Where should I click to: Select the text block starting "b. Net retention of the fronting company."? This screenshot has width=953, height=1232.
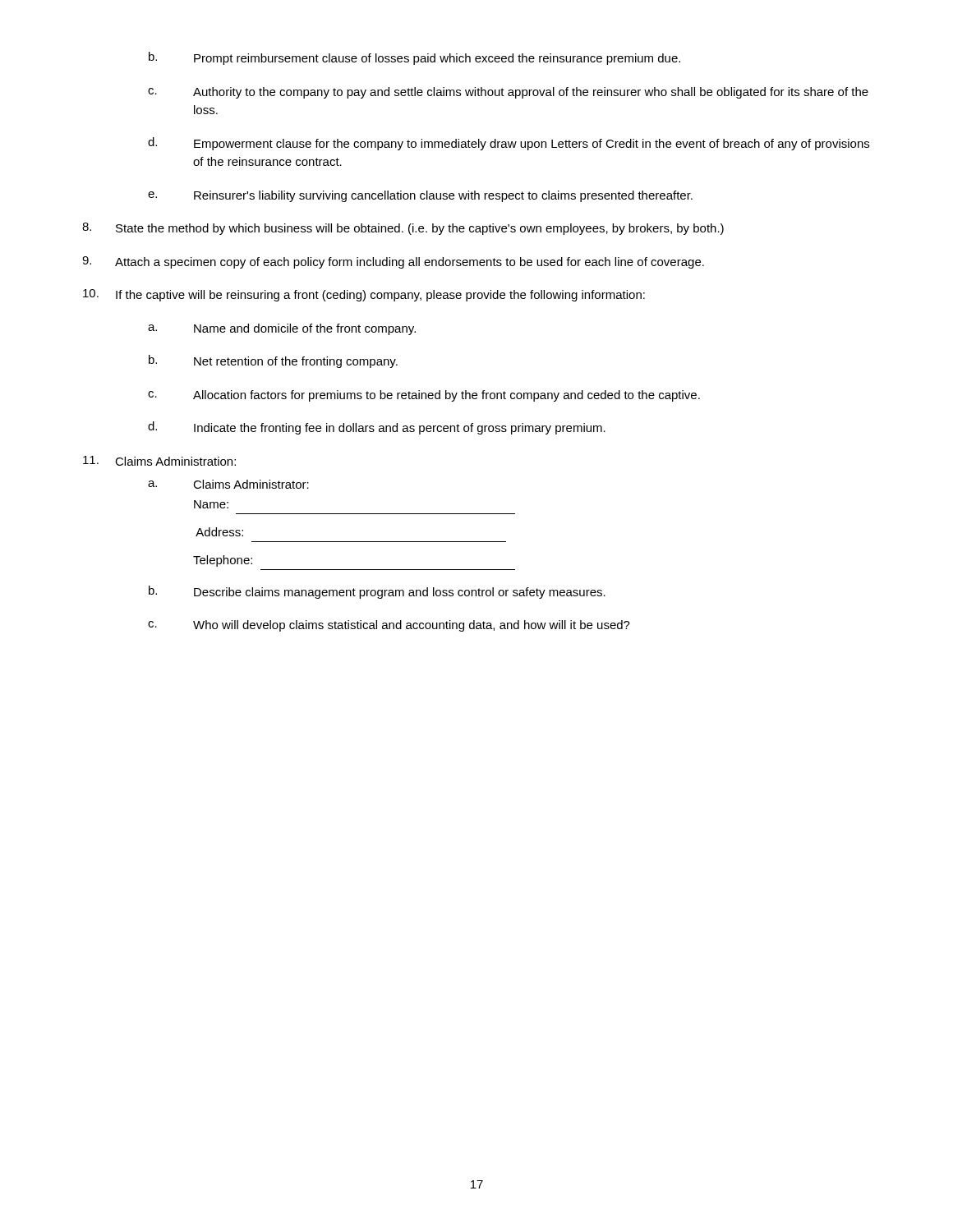[x=273, y=361]
